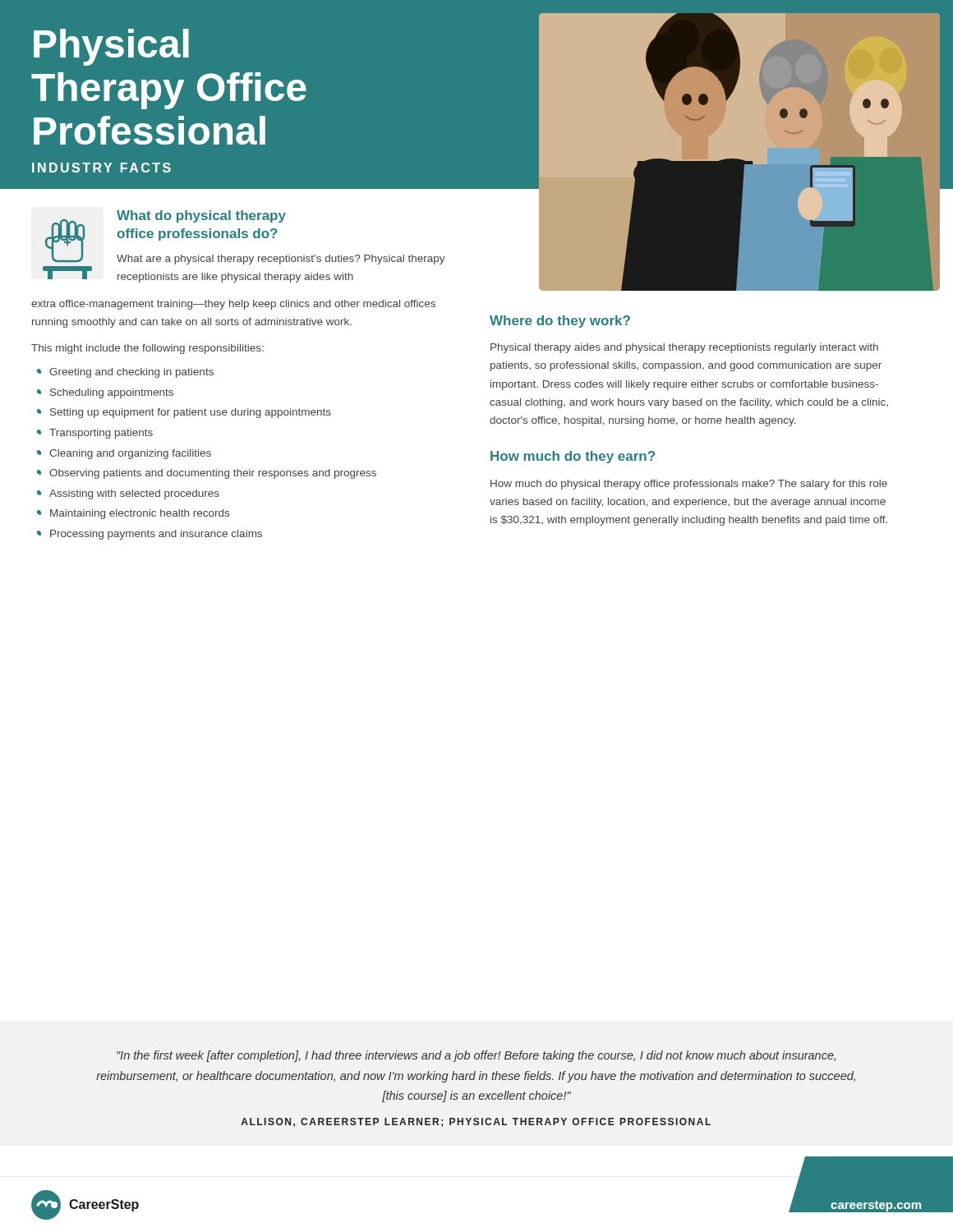
Task: Locate the list item that reads "• Scheduling appointments"
Action: coord(105,392)
